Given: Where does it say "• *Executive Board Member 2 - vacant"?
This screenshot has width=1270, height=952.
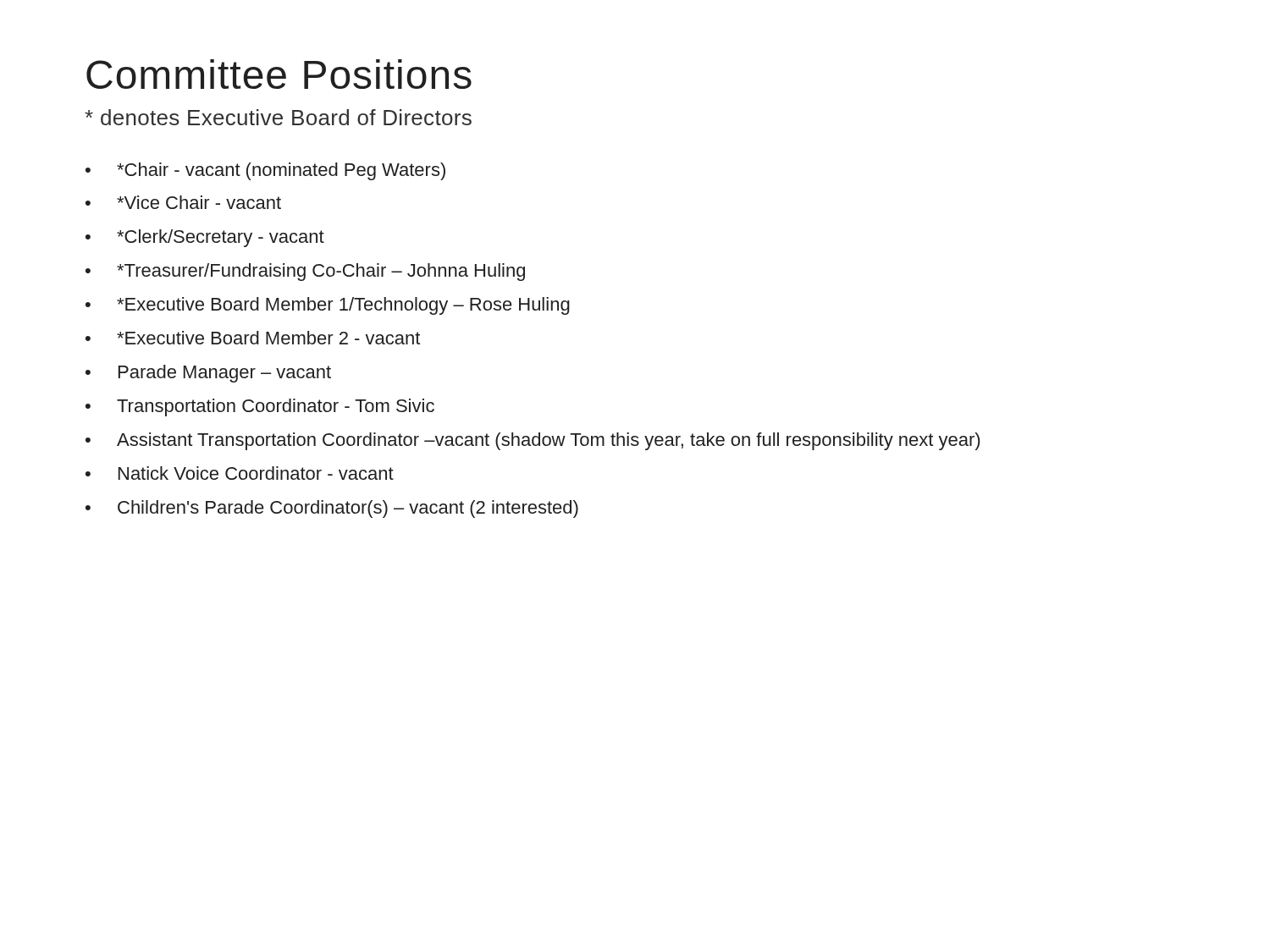Looking at the screenshot, I should point(253,338).
